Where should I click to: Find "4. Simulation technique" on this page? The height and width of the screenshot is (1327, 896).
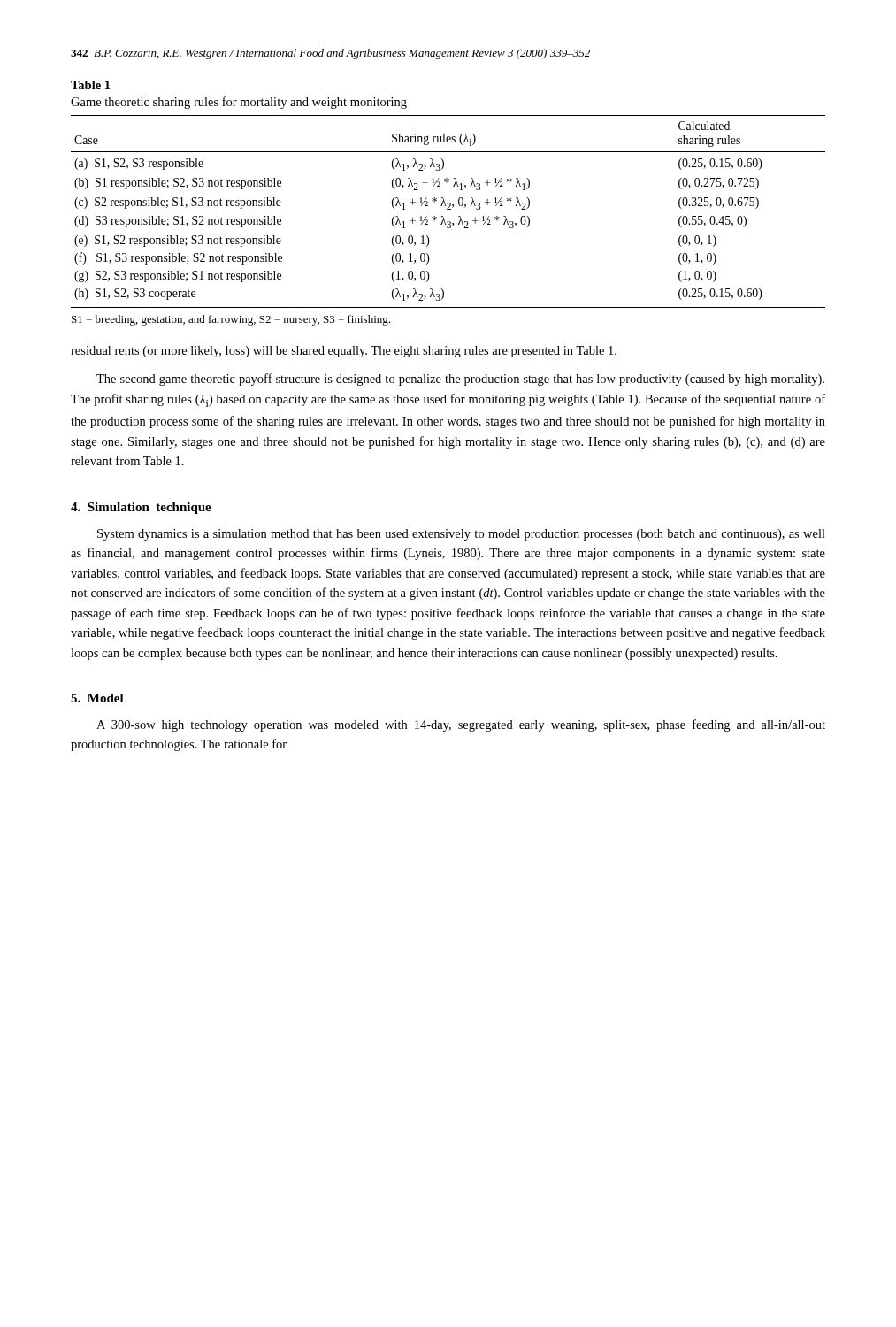tap(141, 507)
